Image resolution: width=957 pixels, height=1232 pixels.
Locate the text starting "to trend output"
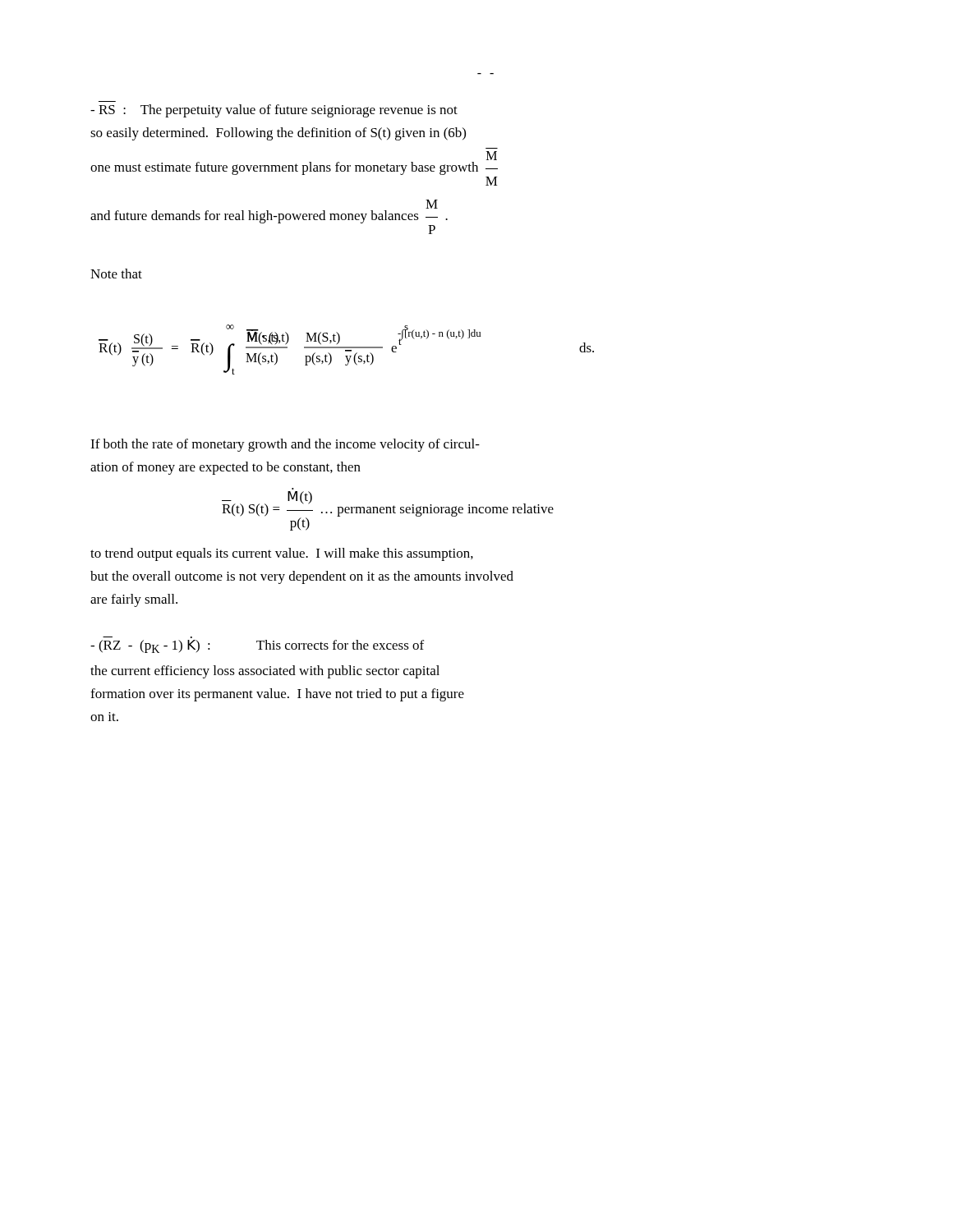[302, 576]
